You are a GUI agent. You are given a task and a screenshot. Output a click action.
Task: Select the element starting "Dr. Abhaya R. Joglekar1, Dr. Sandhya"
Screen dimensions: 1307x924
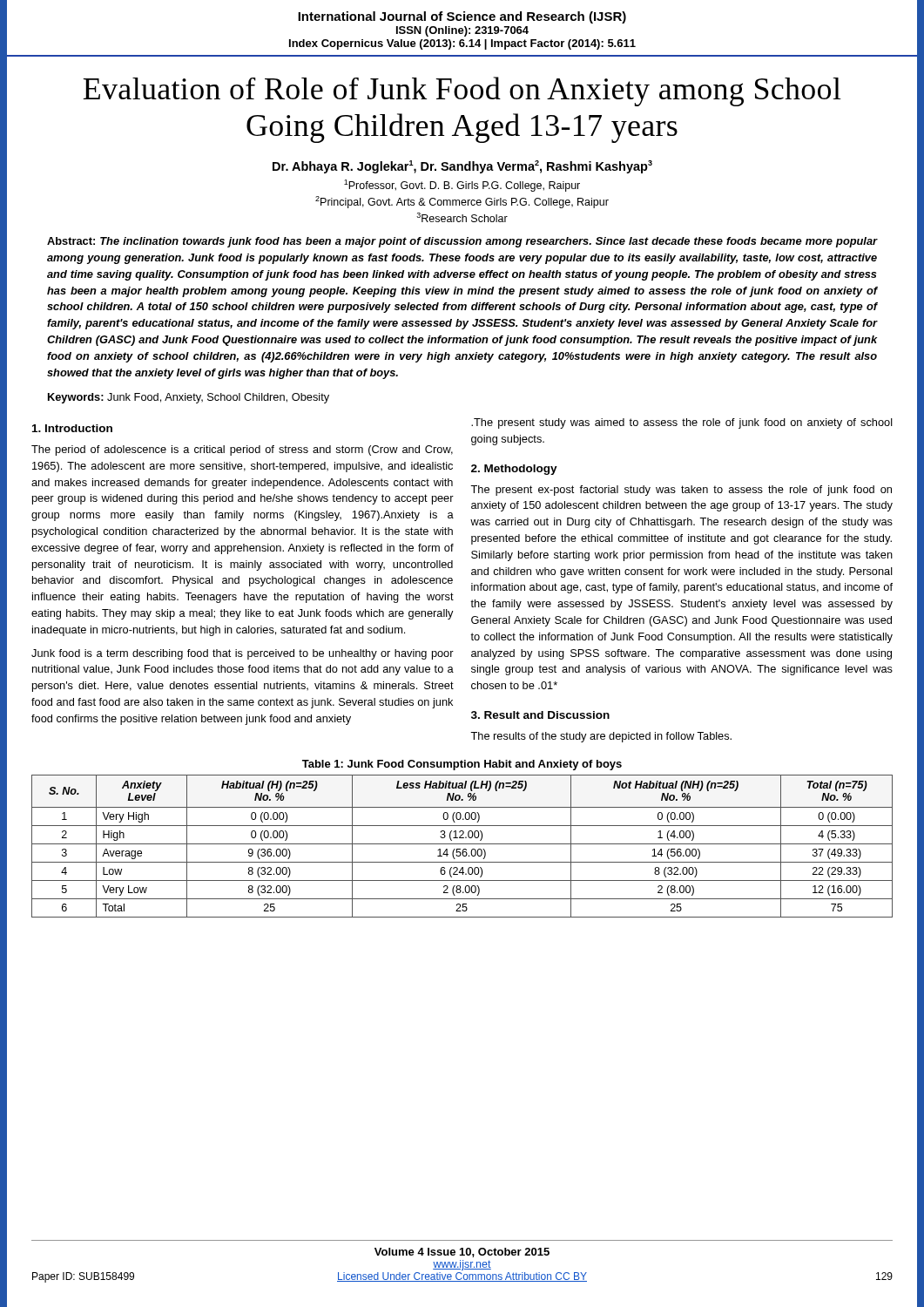(462, 166)
